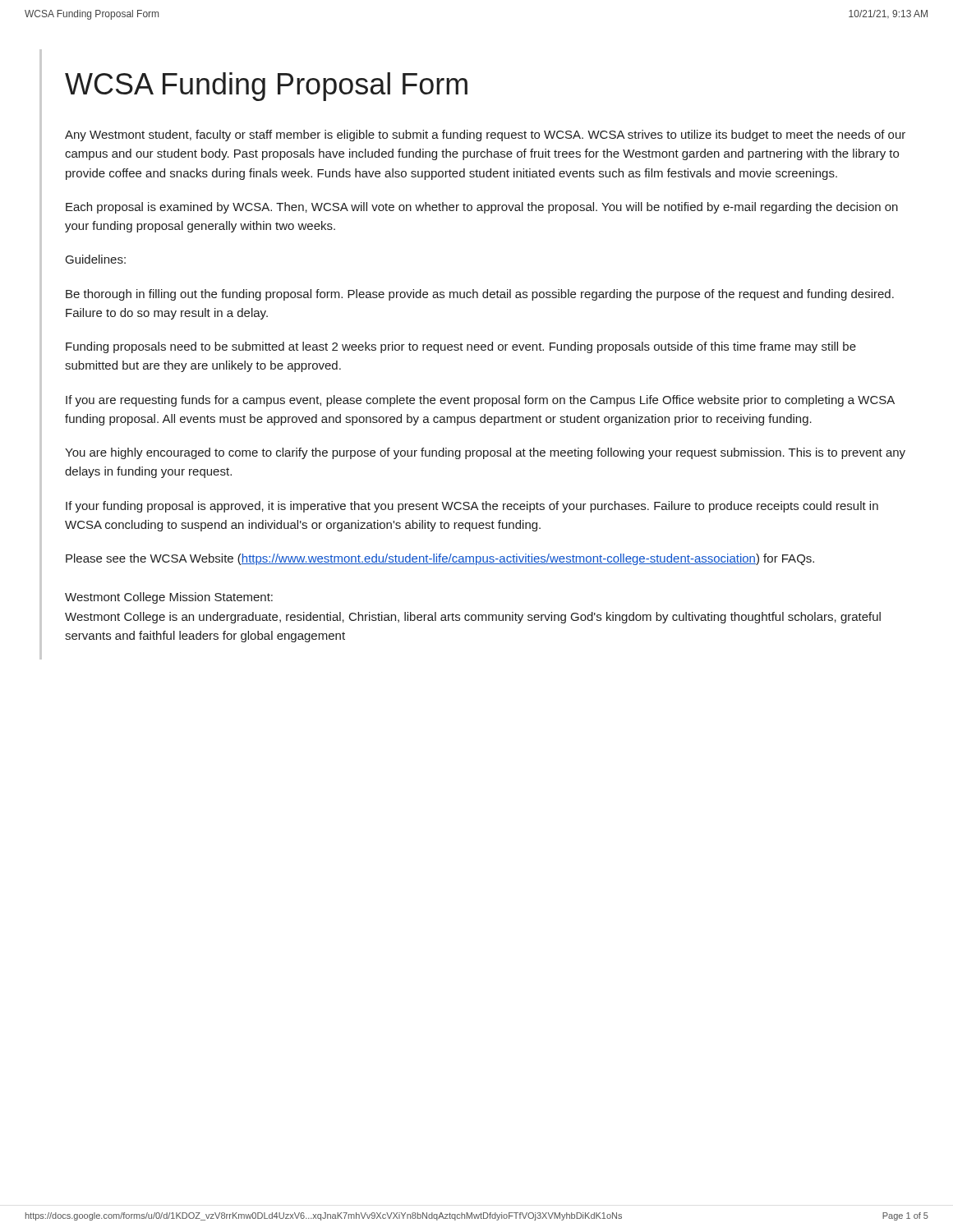Locate the text block containing "You are highly encouraged to come to clarify"
The image size is (953, 1232).
point(485,462)
